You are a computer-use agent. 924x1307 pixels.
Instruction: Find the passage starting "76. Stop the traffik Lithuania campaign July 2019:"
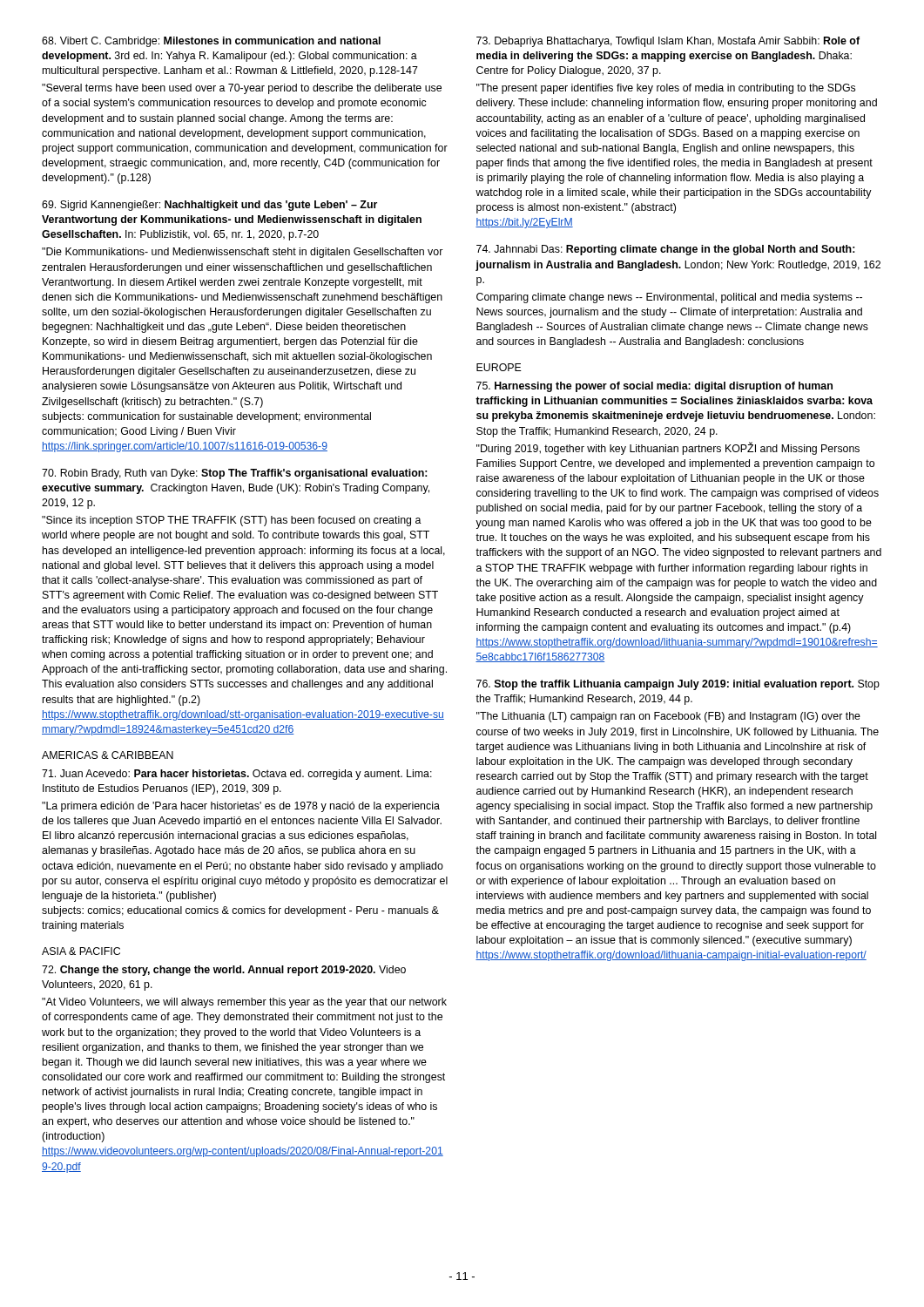click(x=679, y=820)
